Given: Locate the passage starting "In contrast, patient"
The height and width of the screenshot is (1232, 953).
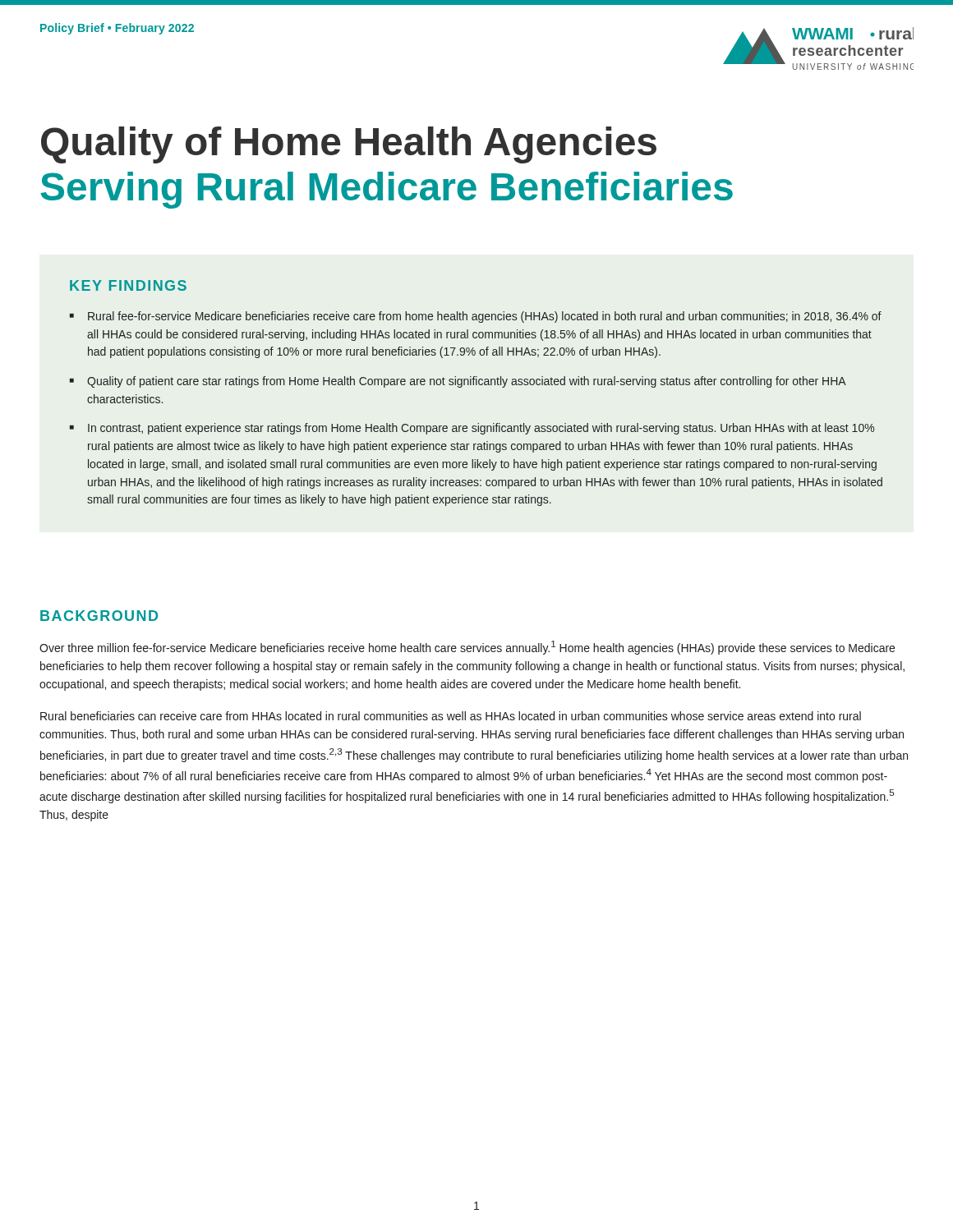Looking at the screenshot, I should (485, 464).
